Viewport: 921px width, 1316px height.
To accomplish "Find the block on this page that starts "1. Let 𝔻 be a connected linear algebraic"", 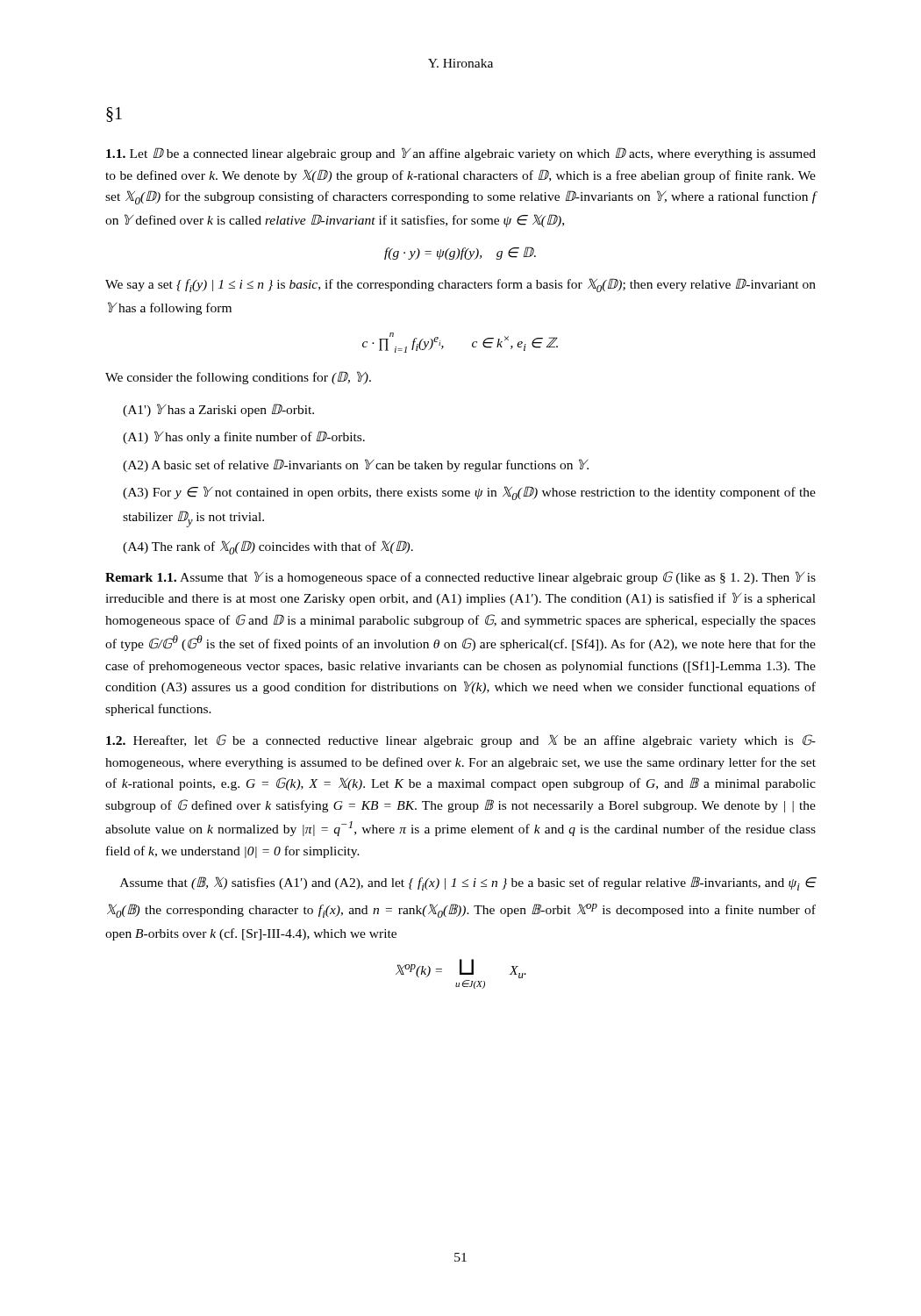I will coord(460,187).
